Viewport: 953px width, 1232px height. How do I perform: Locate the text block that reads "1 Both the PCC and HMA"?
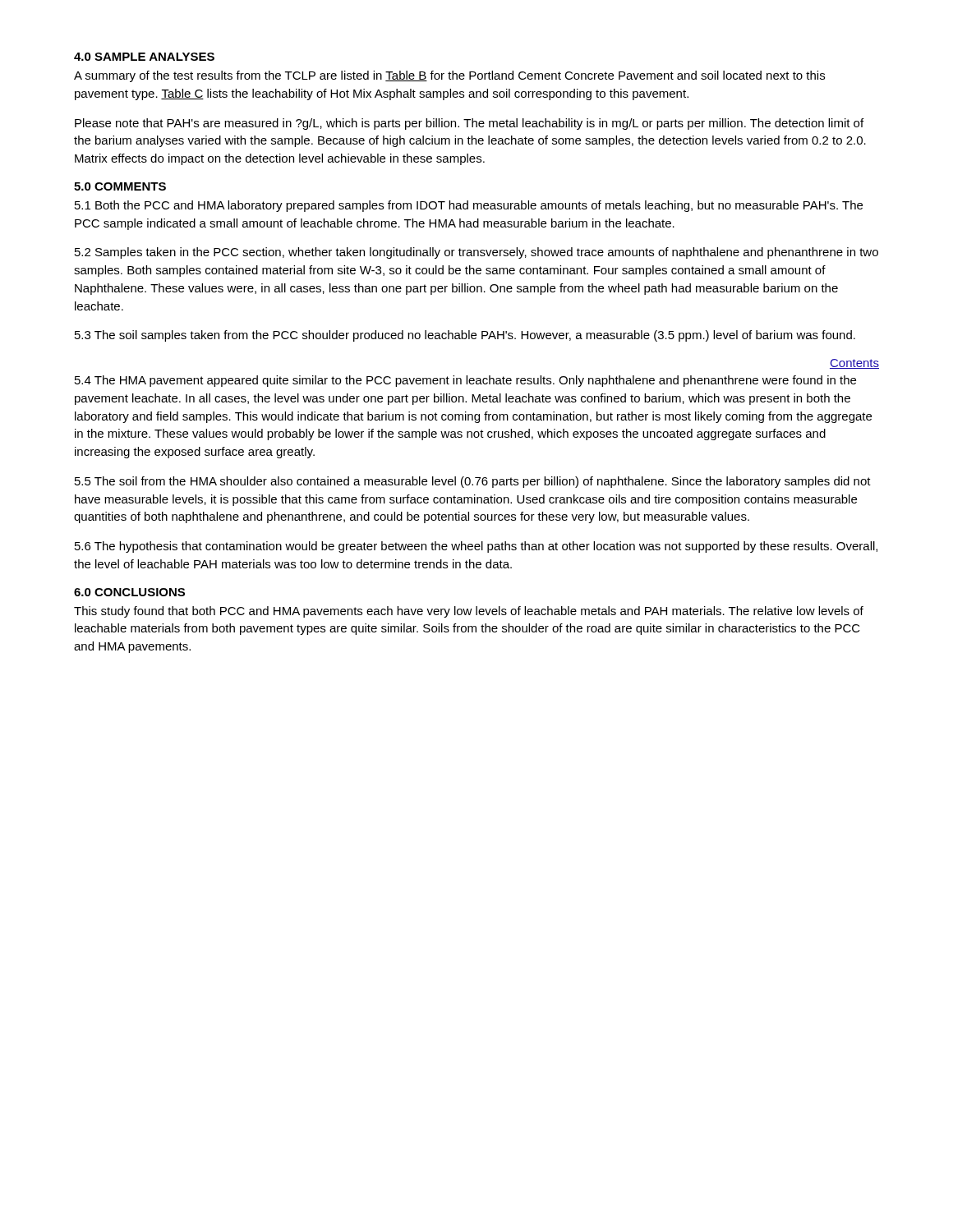469,214
